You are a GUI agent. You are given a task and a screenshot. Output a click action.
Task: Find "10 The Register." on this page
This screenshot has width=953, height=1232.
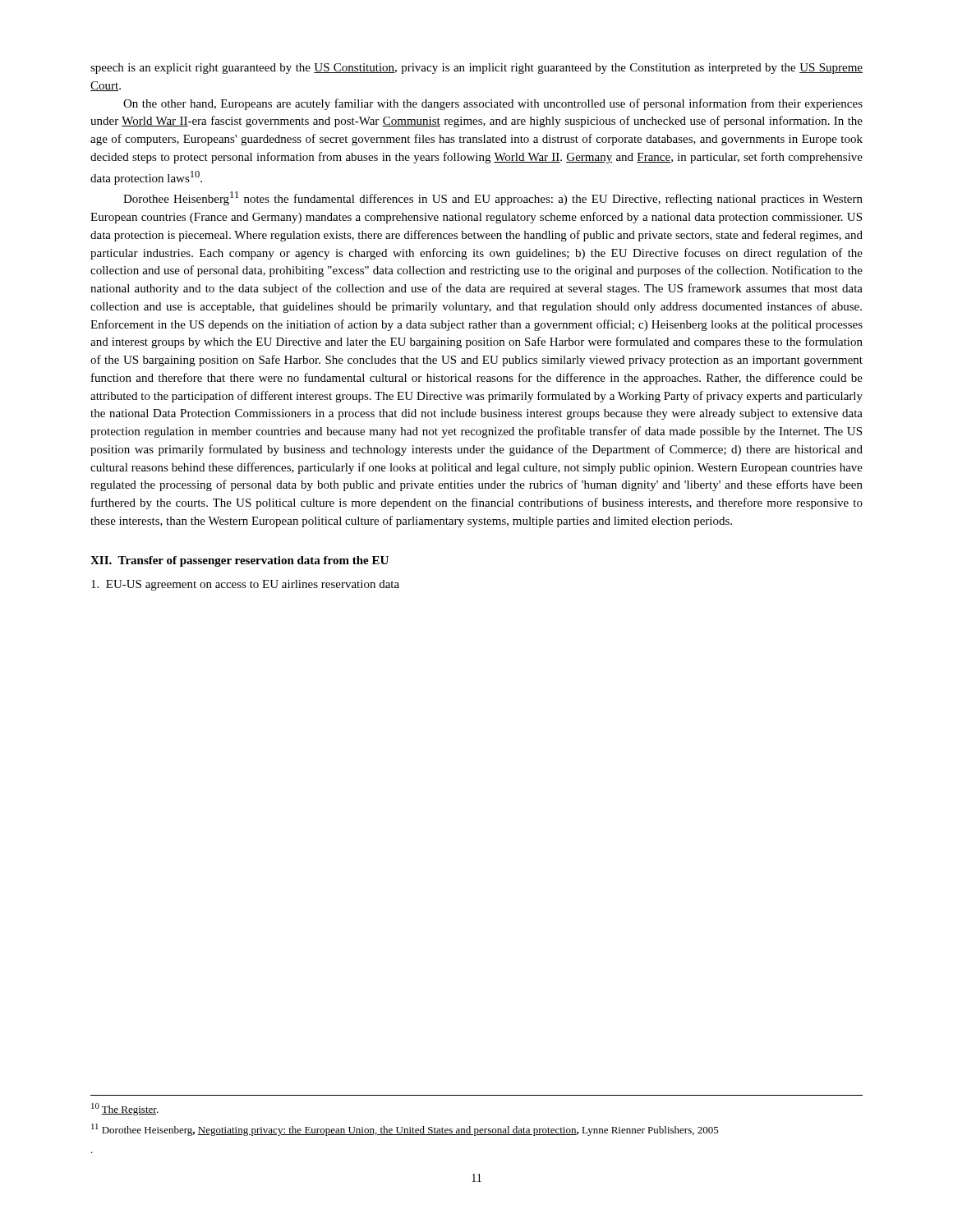(125, 1108)
